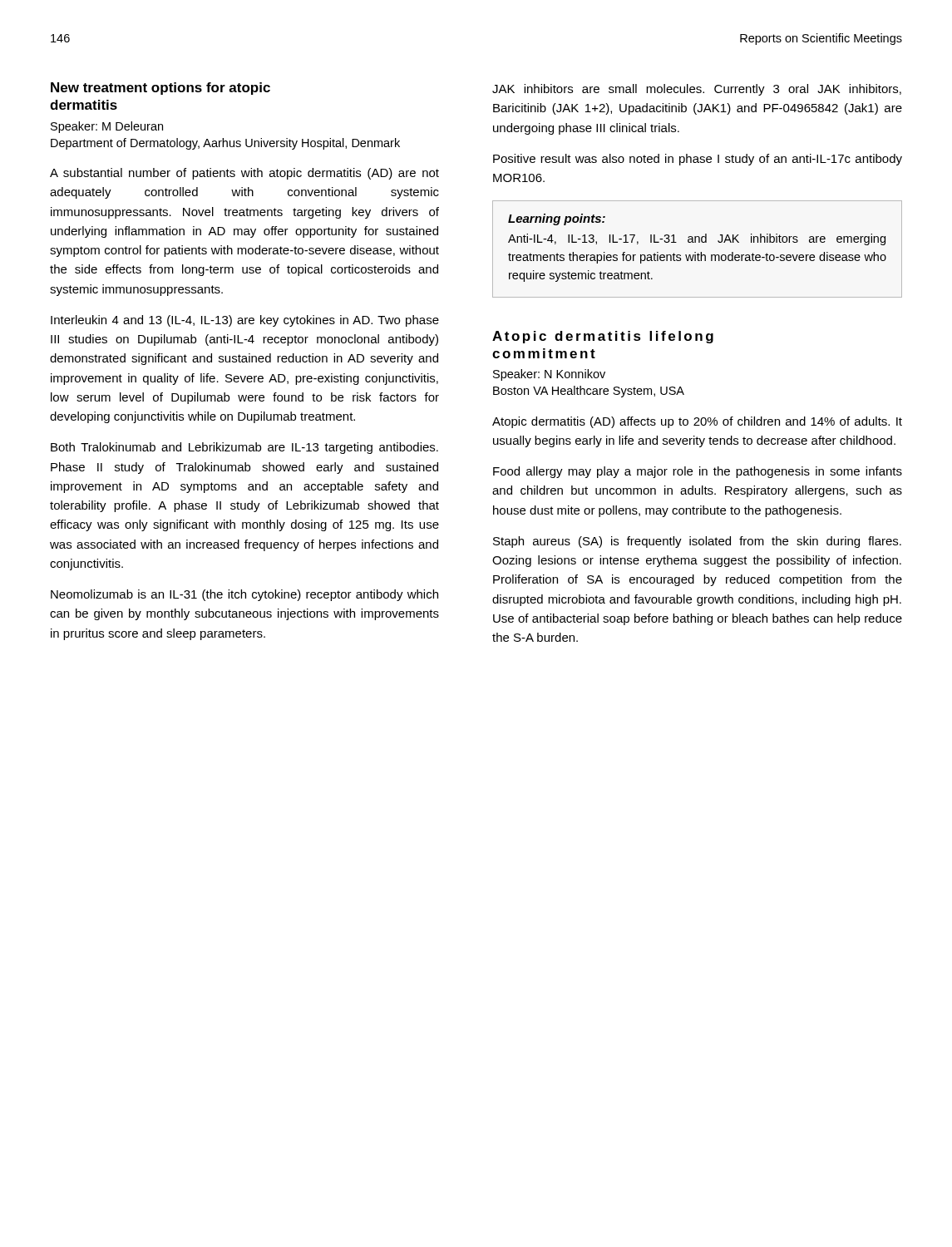Select the section header that says "New treatment options for atopicdermatitis"
This screenshot has width=952, height=1247.
(x=244, y=97)
